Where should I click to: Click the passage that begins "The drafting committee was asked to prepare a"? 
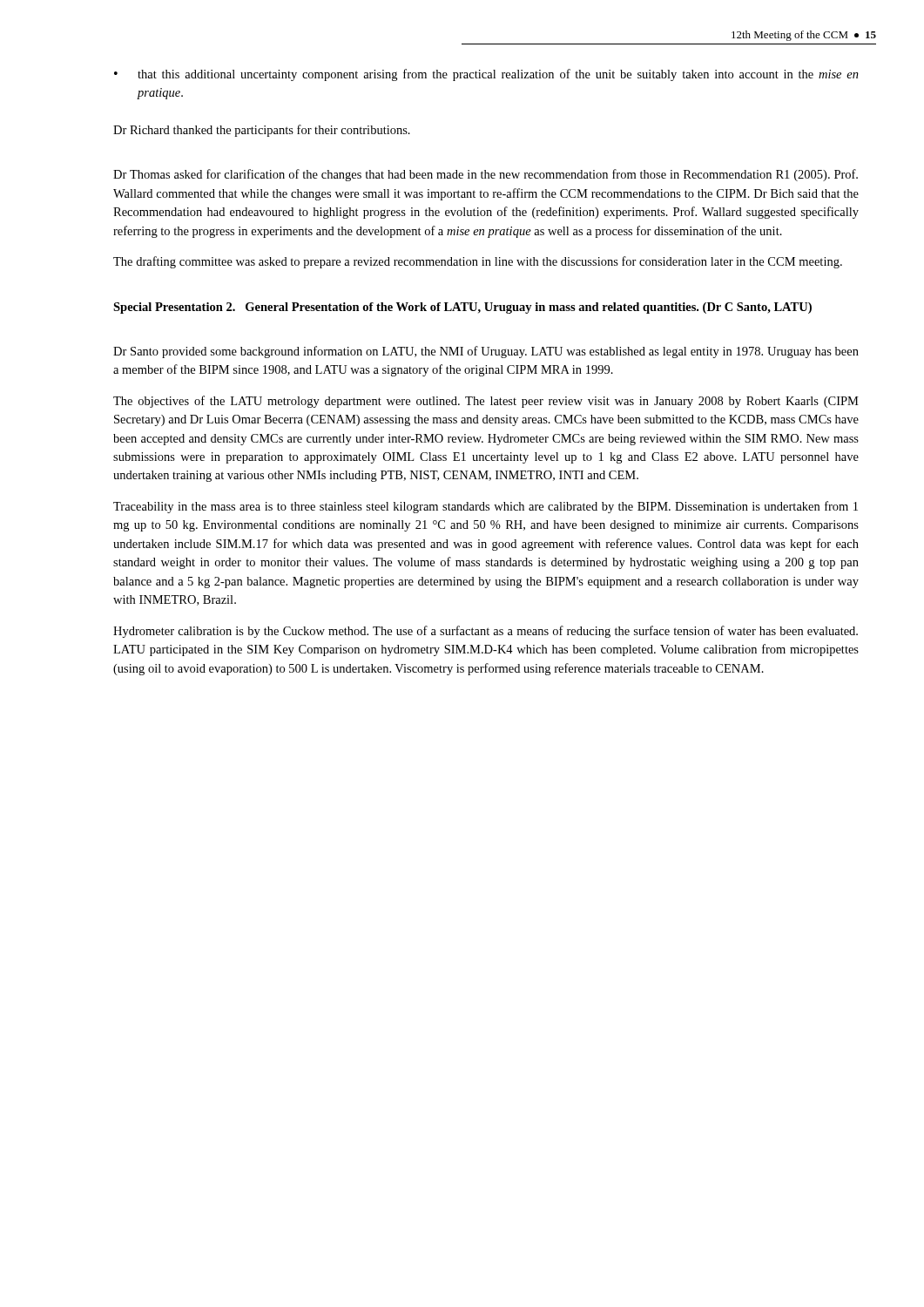pyautogui.click(x=478, y=262)
